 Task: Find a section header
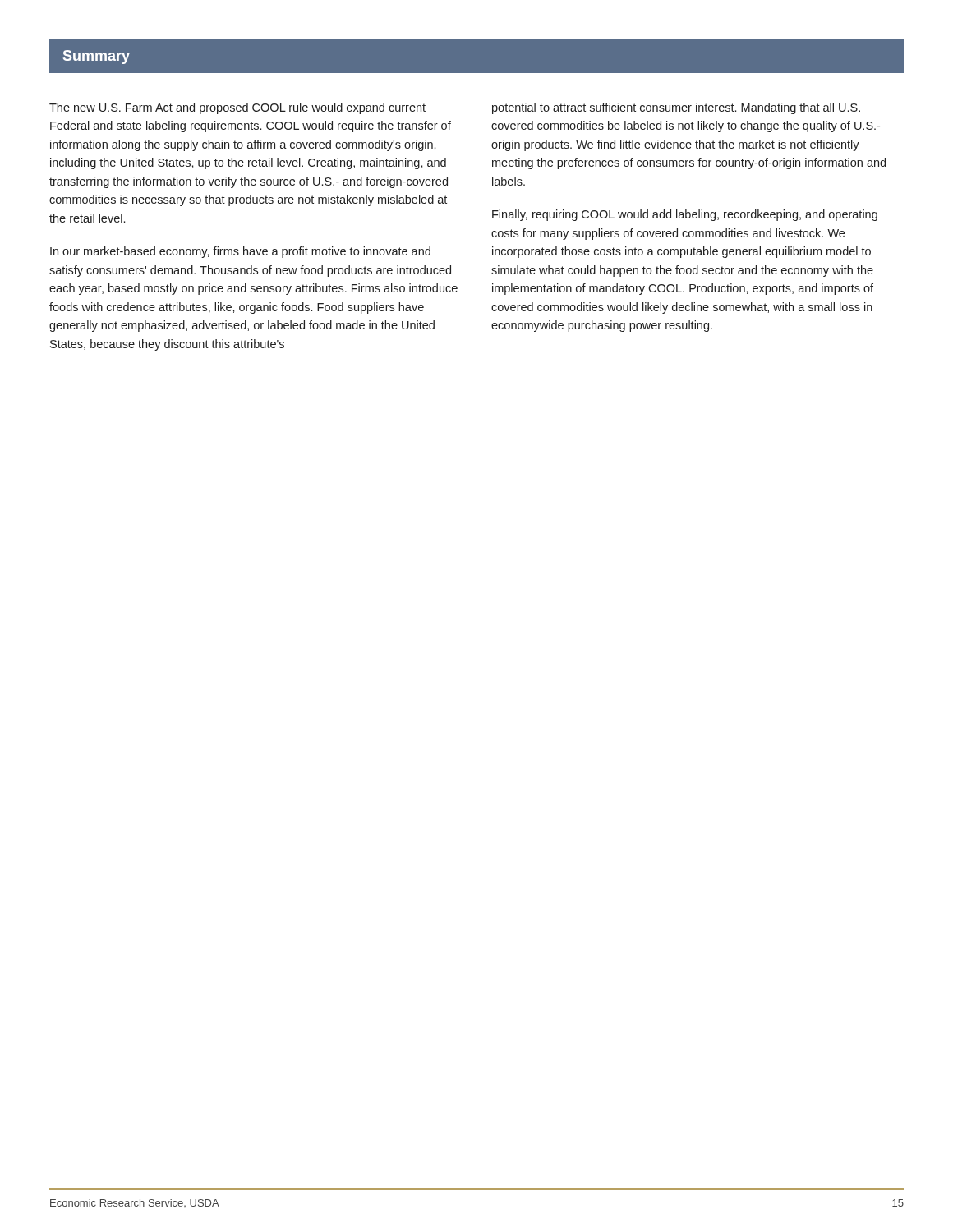click(96, 56)
